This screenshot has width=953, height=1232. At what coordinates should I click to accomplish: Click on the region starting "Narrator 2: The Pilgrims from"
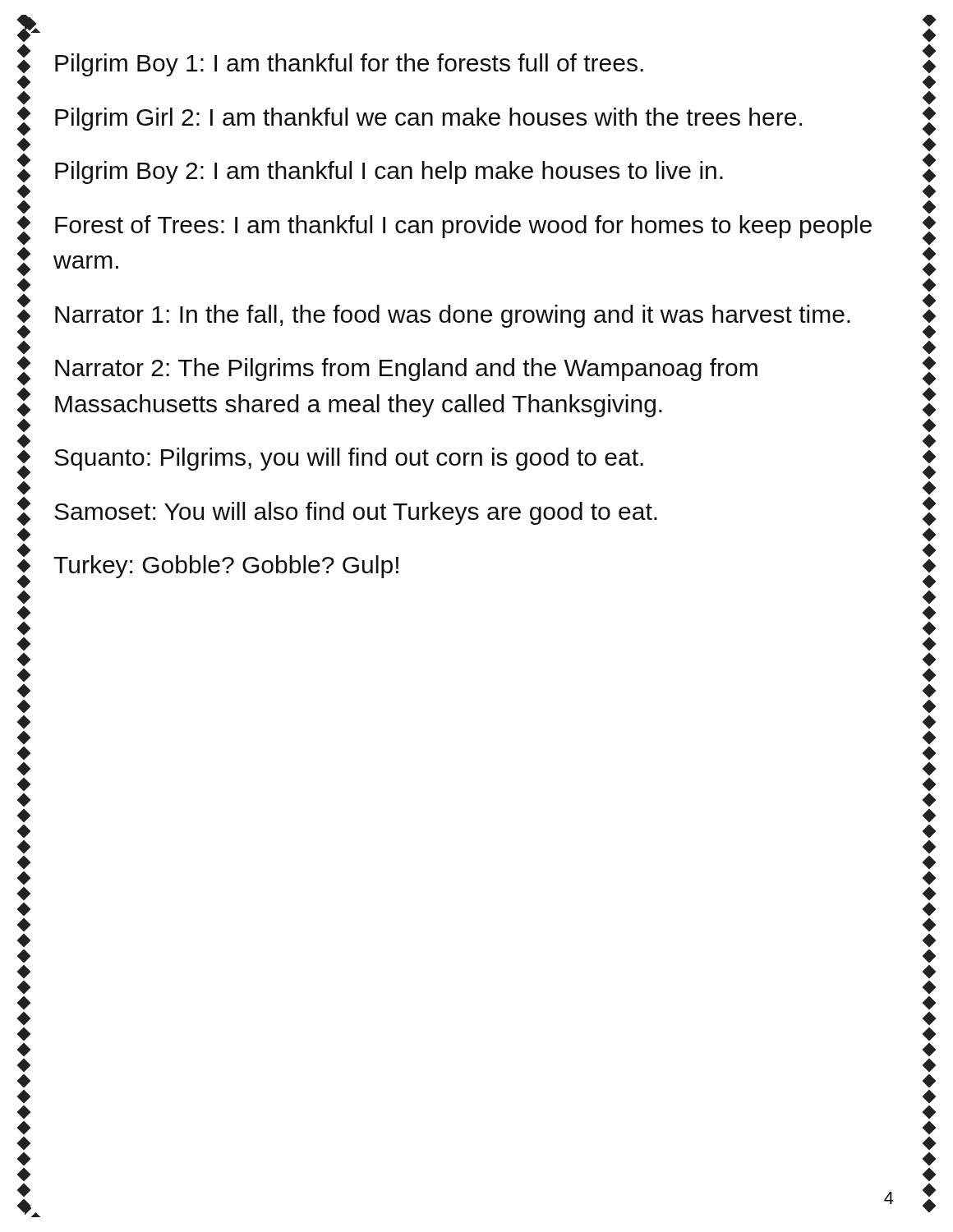[x=406, y=385]
